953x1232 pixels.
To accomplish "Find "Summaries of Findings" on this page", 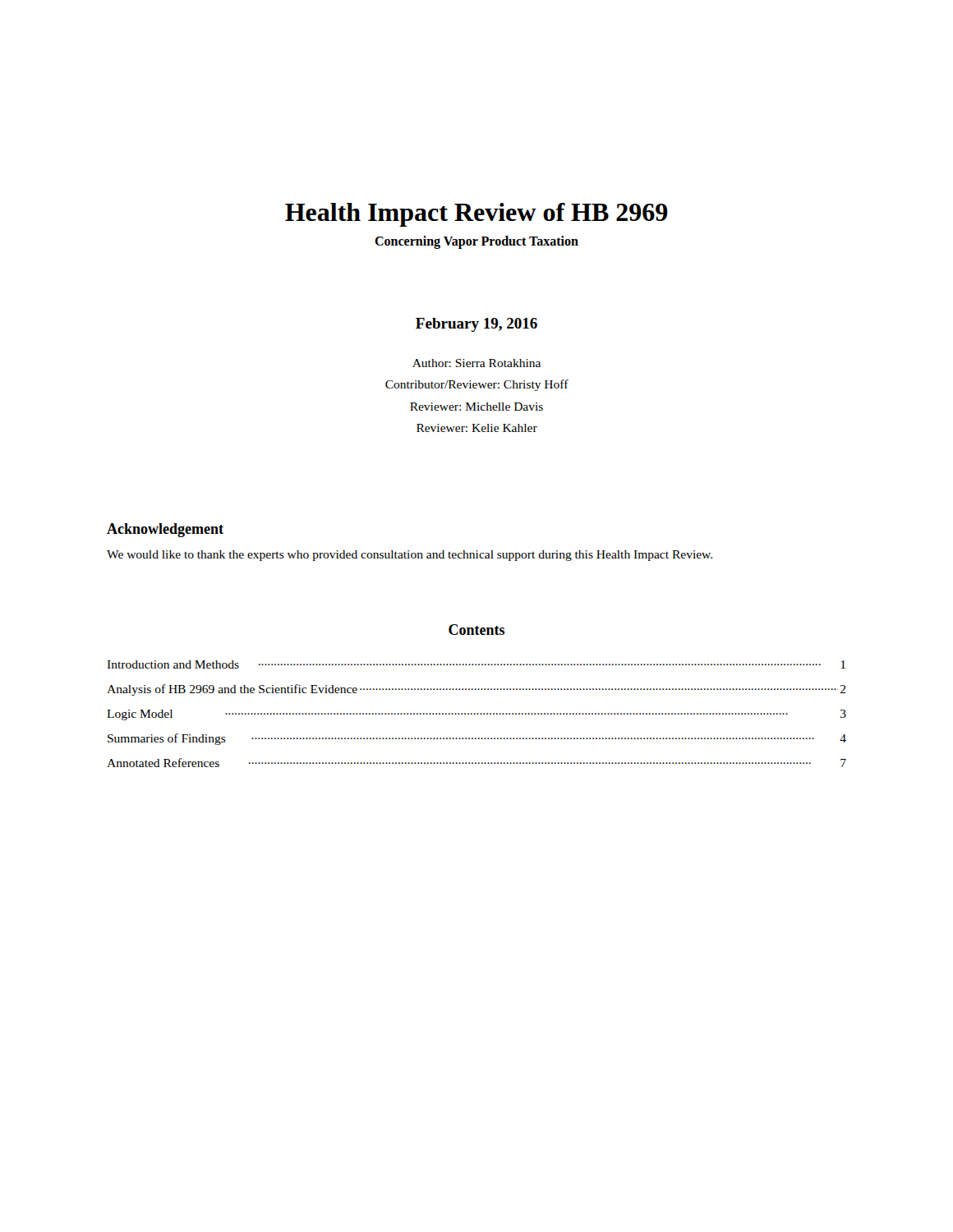I will click(476, 737).
